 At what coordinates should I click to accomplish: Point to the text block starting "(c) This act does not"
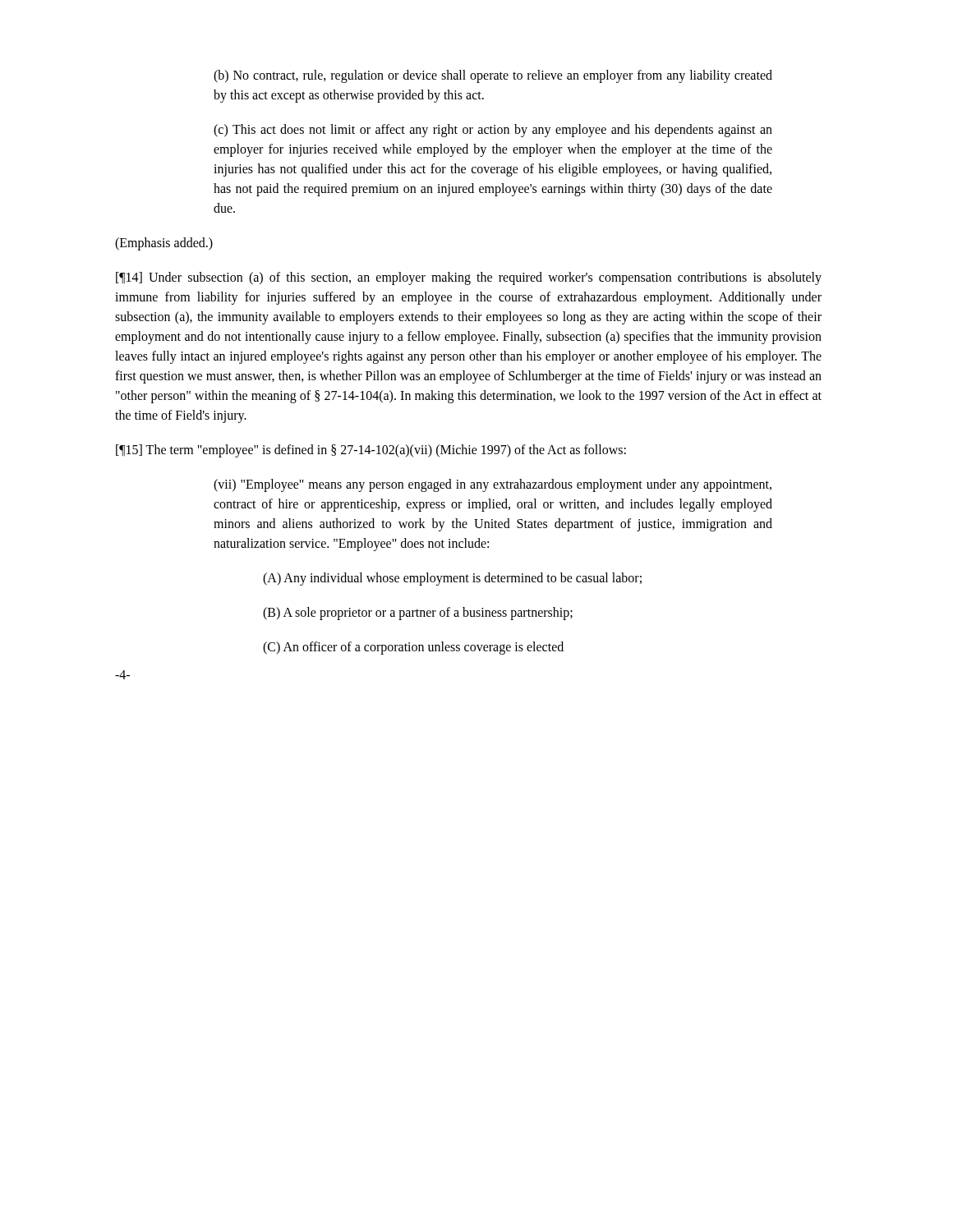pos(493,169)
